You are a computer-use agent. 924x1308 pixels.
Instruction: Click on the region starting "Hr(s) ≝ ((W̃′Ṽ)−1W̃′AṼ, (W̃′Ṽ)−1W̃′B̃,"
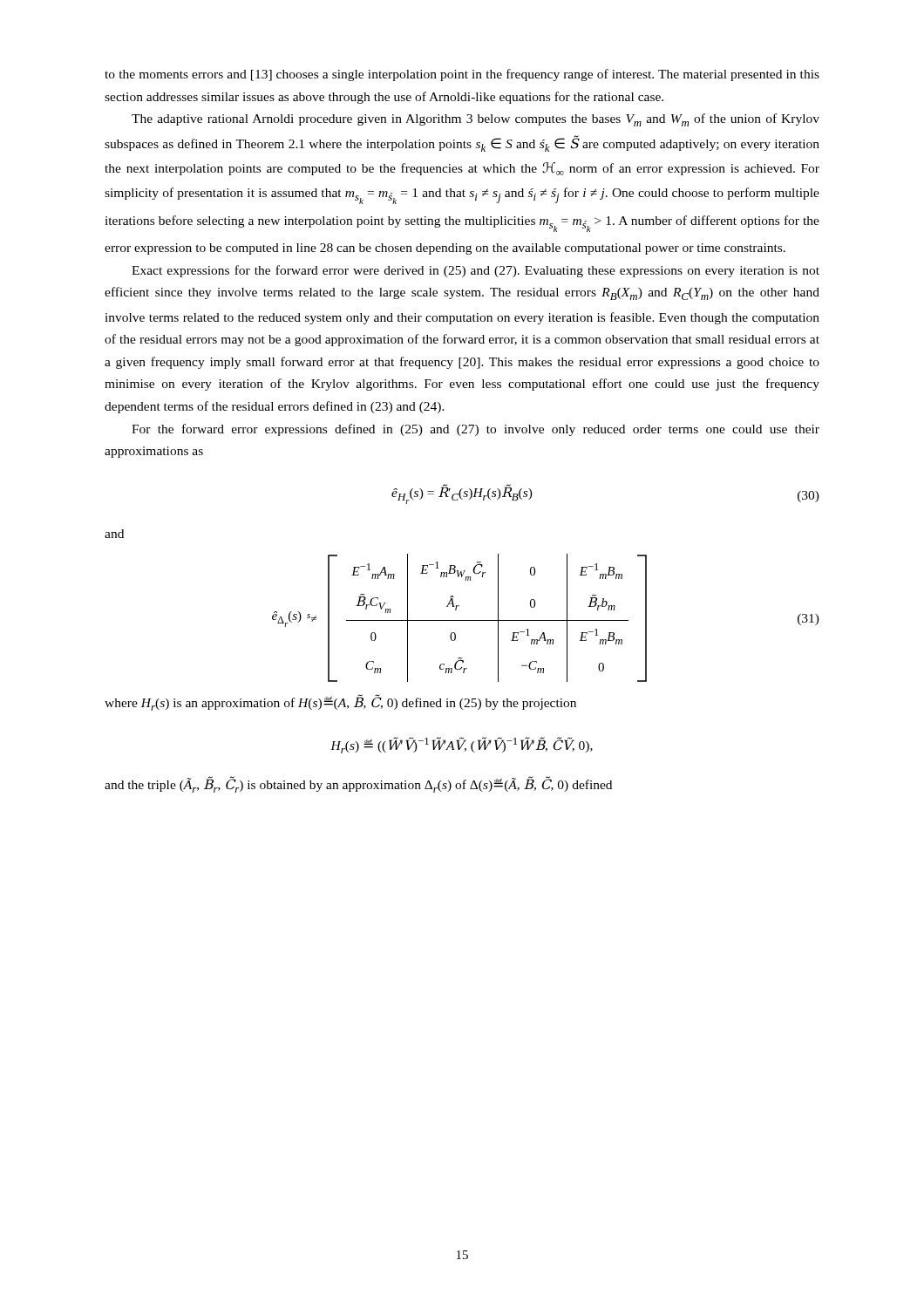[462, 745]
